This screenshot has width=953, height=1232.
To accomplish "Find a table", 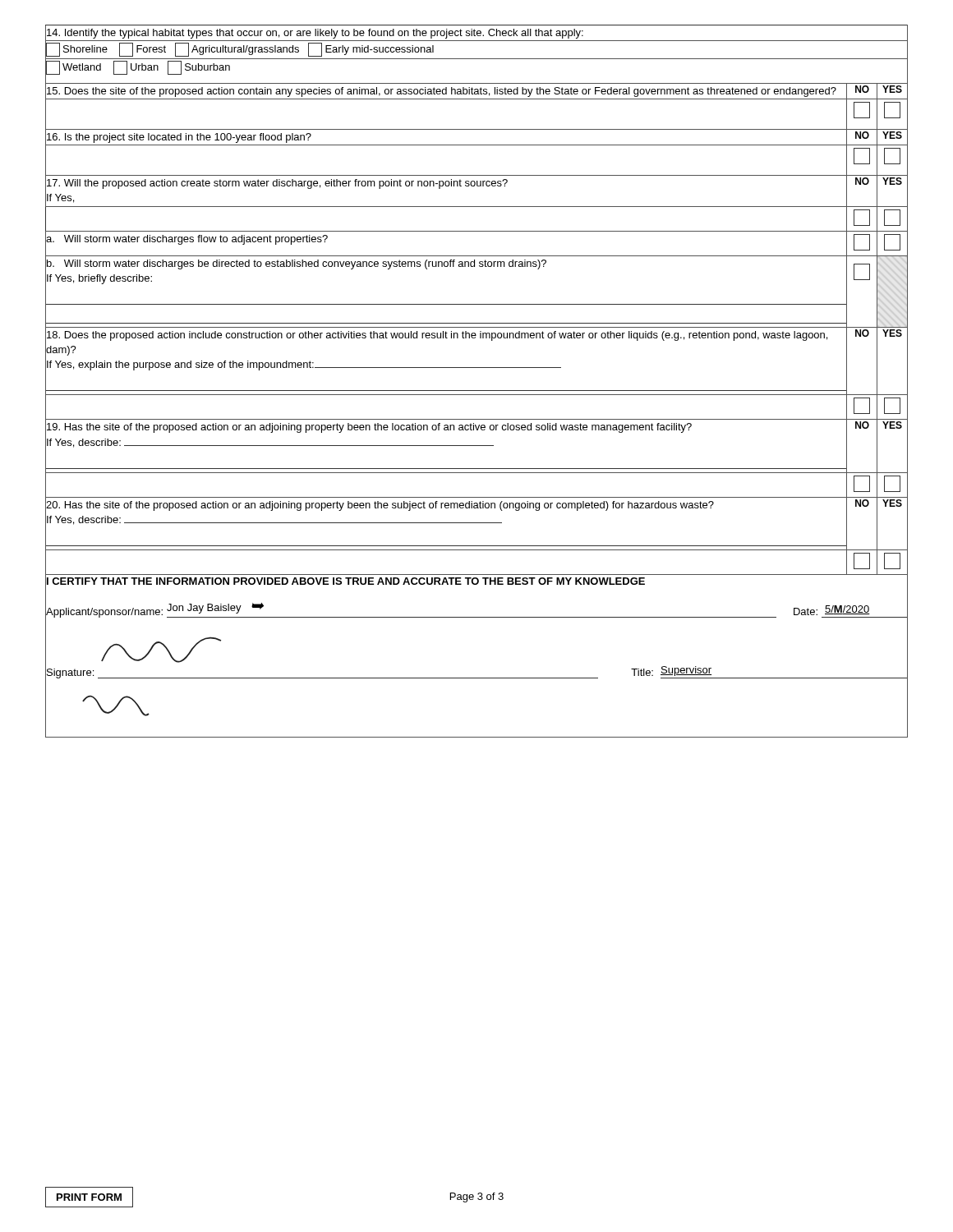I will point(476,381).
